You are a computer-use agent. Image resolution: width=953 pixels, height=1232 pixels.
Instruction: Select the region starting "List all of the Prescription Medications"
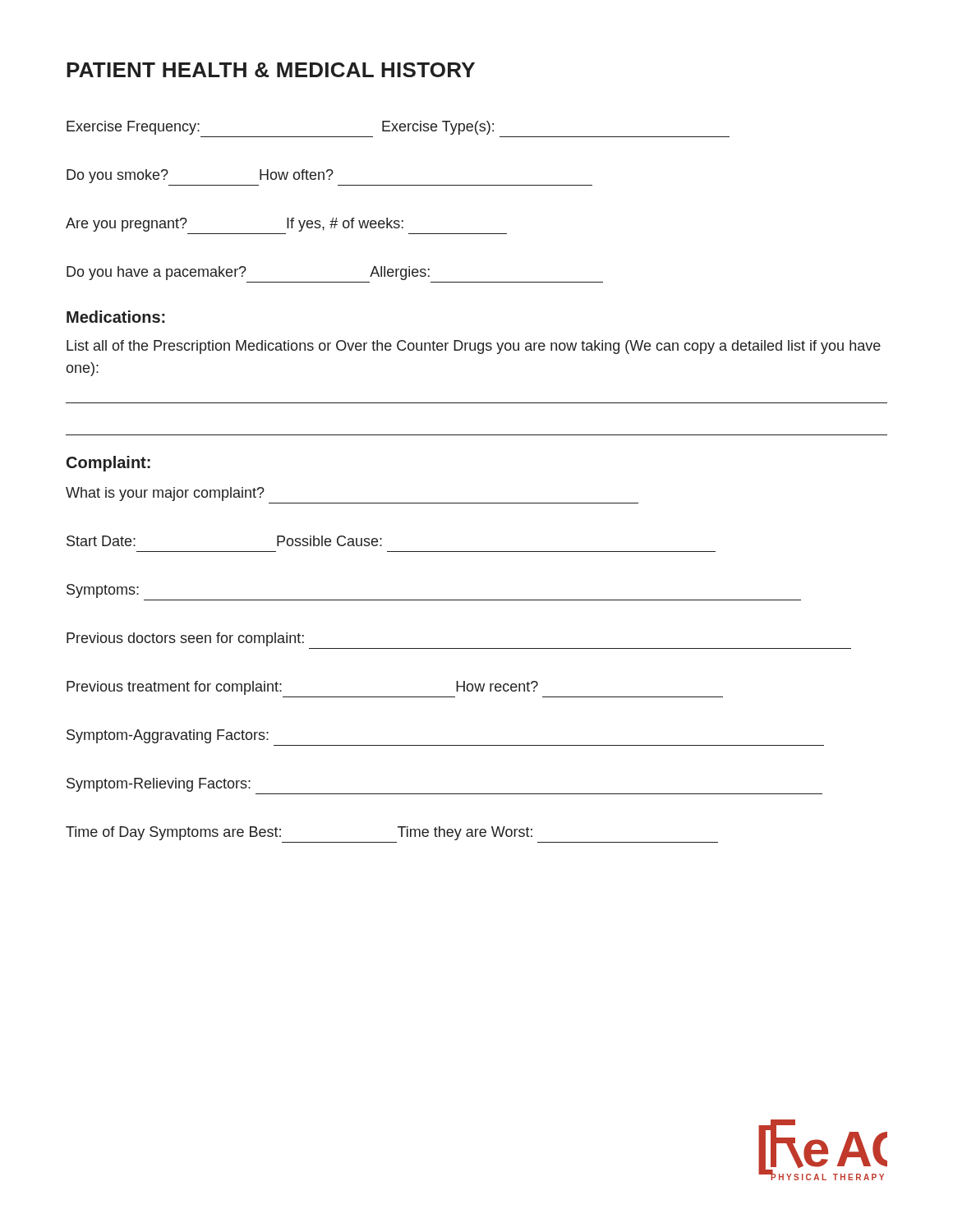473,357
